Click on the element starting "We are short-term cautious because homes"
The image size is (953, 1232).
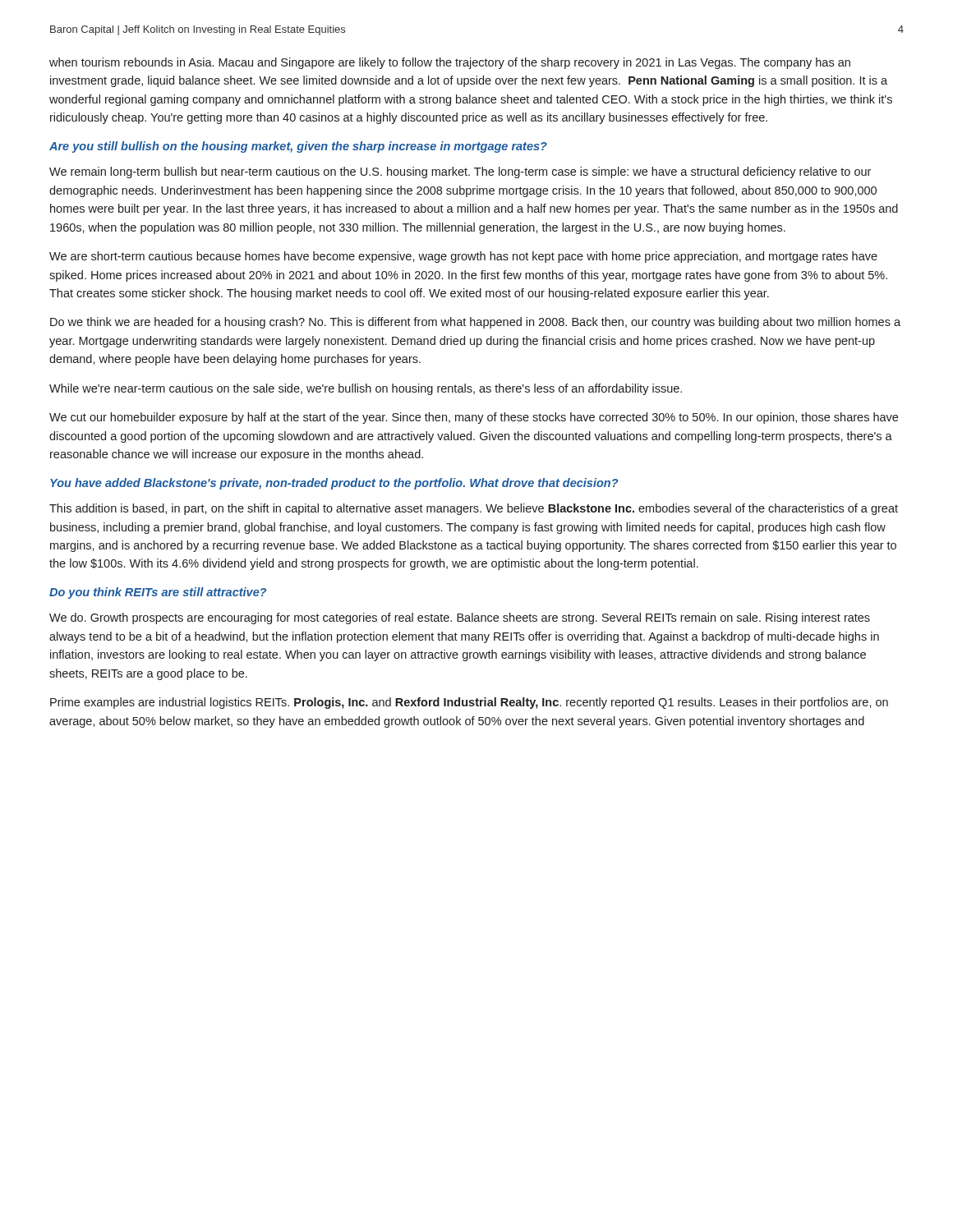click(x=469, y=275)
